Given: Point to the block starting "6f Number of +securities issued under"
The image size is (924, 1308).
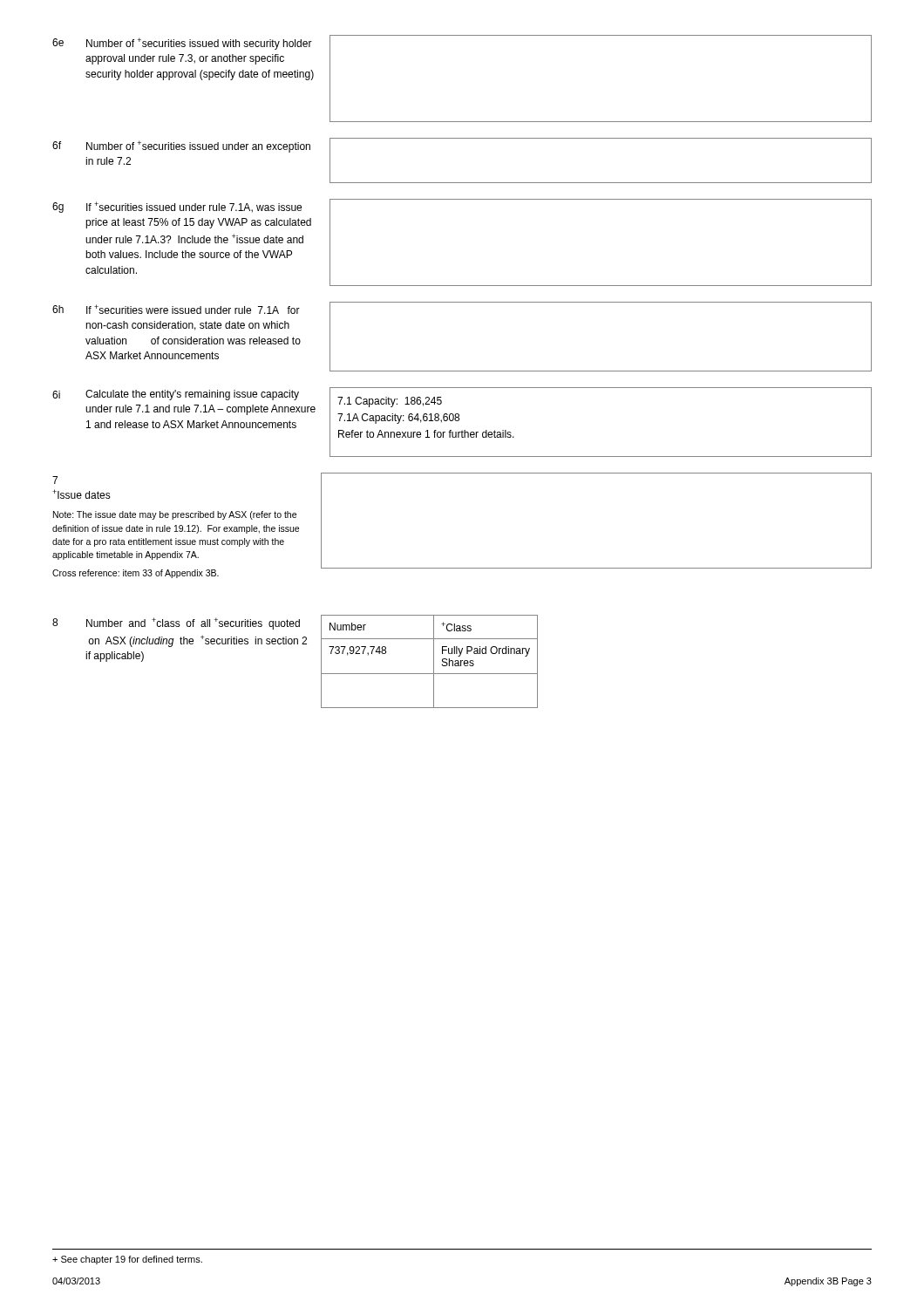Looking at the screenshot, I should (462, 160).
